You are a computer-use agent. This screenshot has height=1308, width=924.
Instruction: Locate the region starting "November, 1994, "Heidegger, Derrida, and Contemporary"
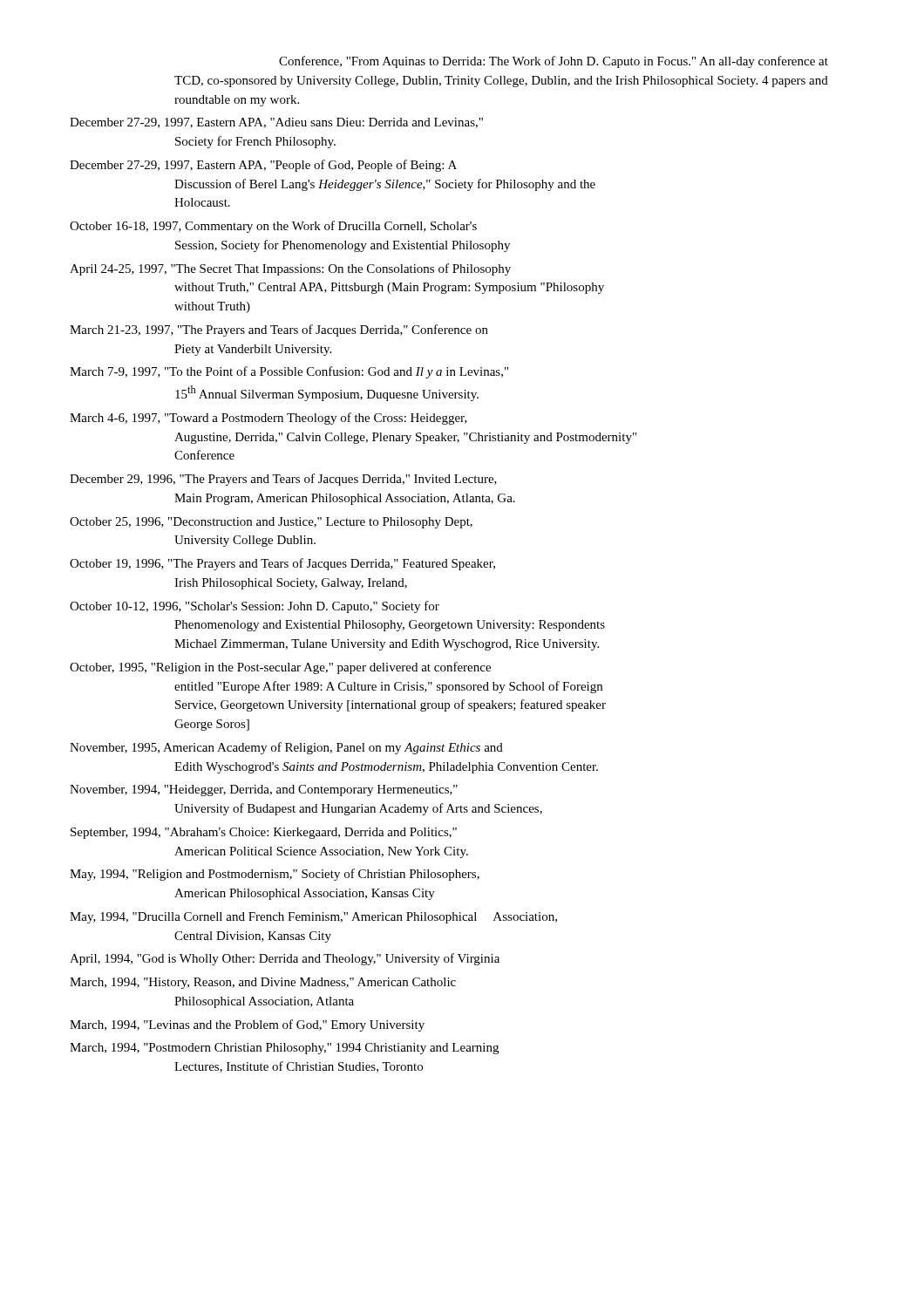tap(306, 800)
